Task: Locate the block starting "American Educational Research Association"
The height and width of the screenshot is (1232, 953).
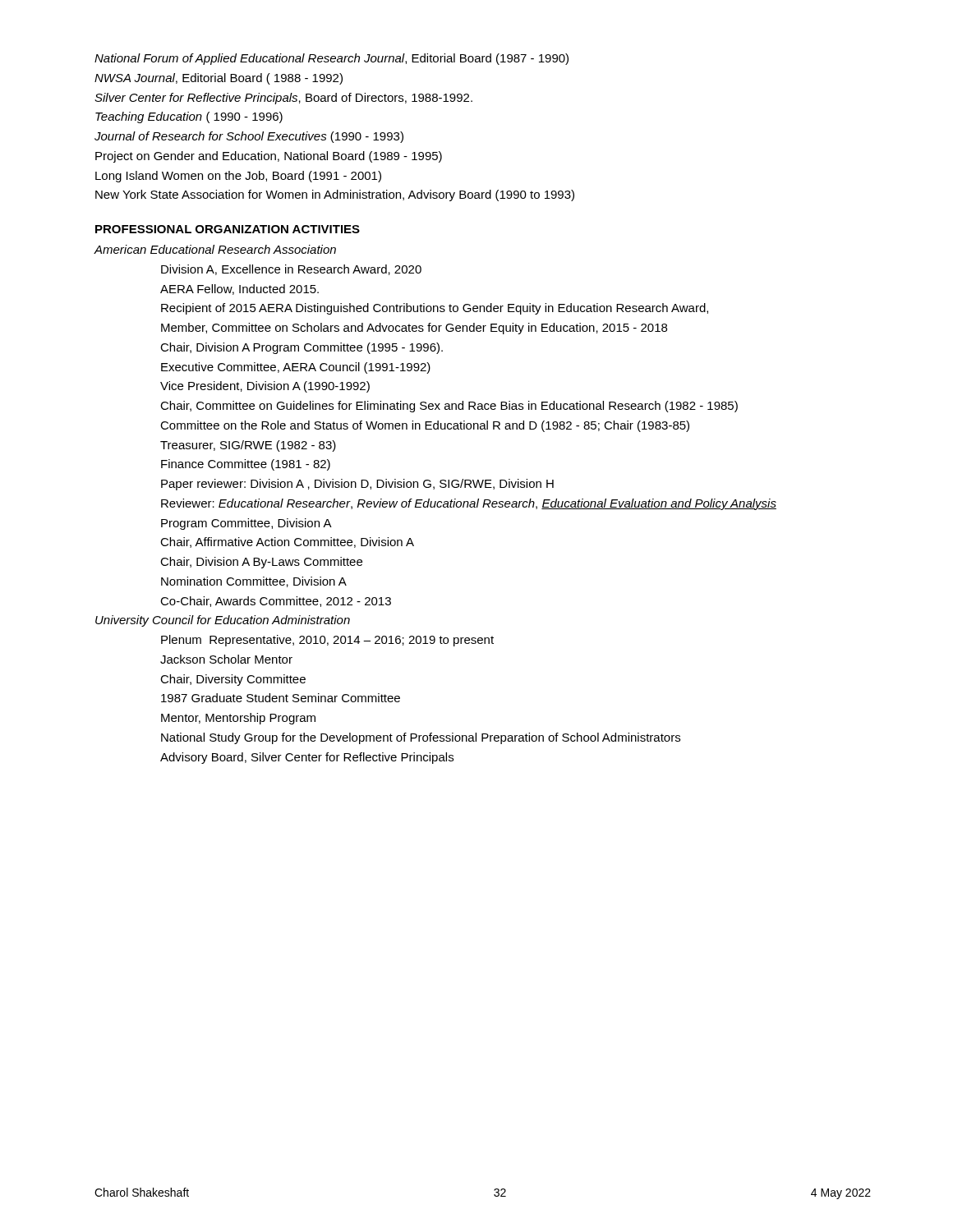Action: [x=215, y=249]
